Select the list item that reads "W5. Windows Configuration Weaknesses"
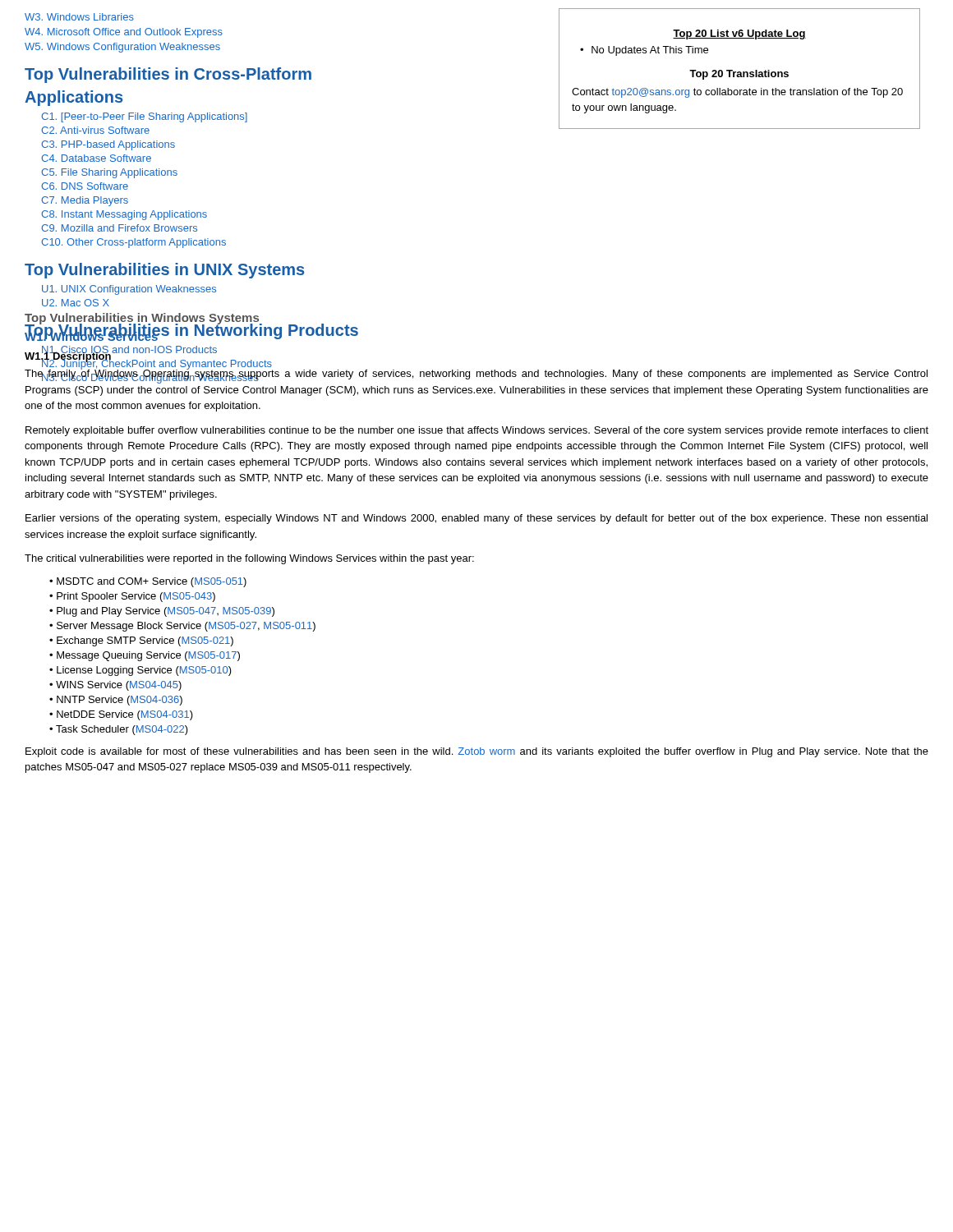953x1232 pixels. [123, 46]
